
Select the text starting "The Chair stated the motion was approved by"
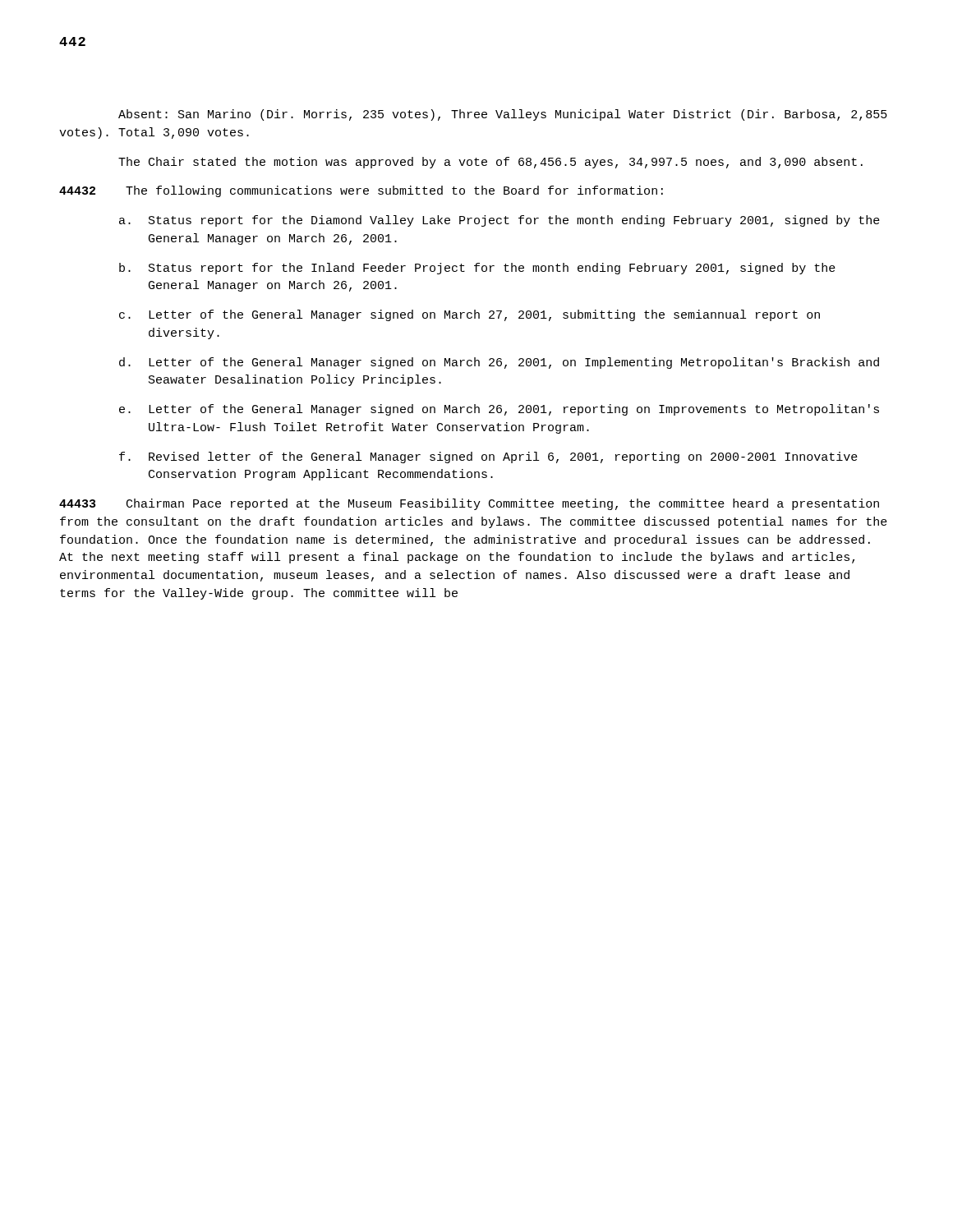click(x=492, y=163)
